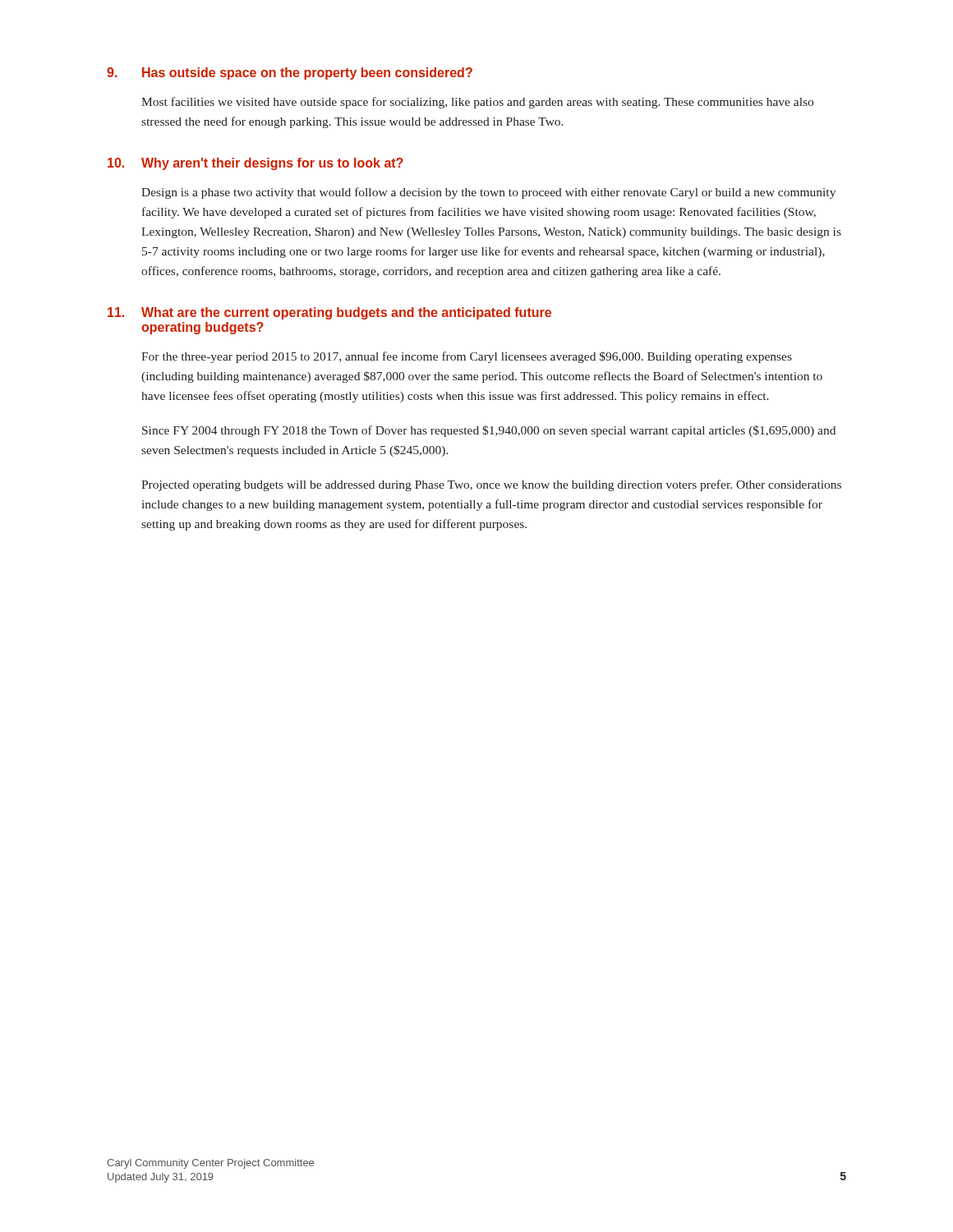Locate the region starting "10.Why aren't their designs for us"
The height and width of the screenshot is (1232, 953).
(x=255, y=163)
